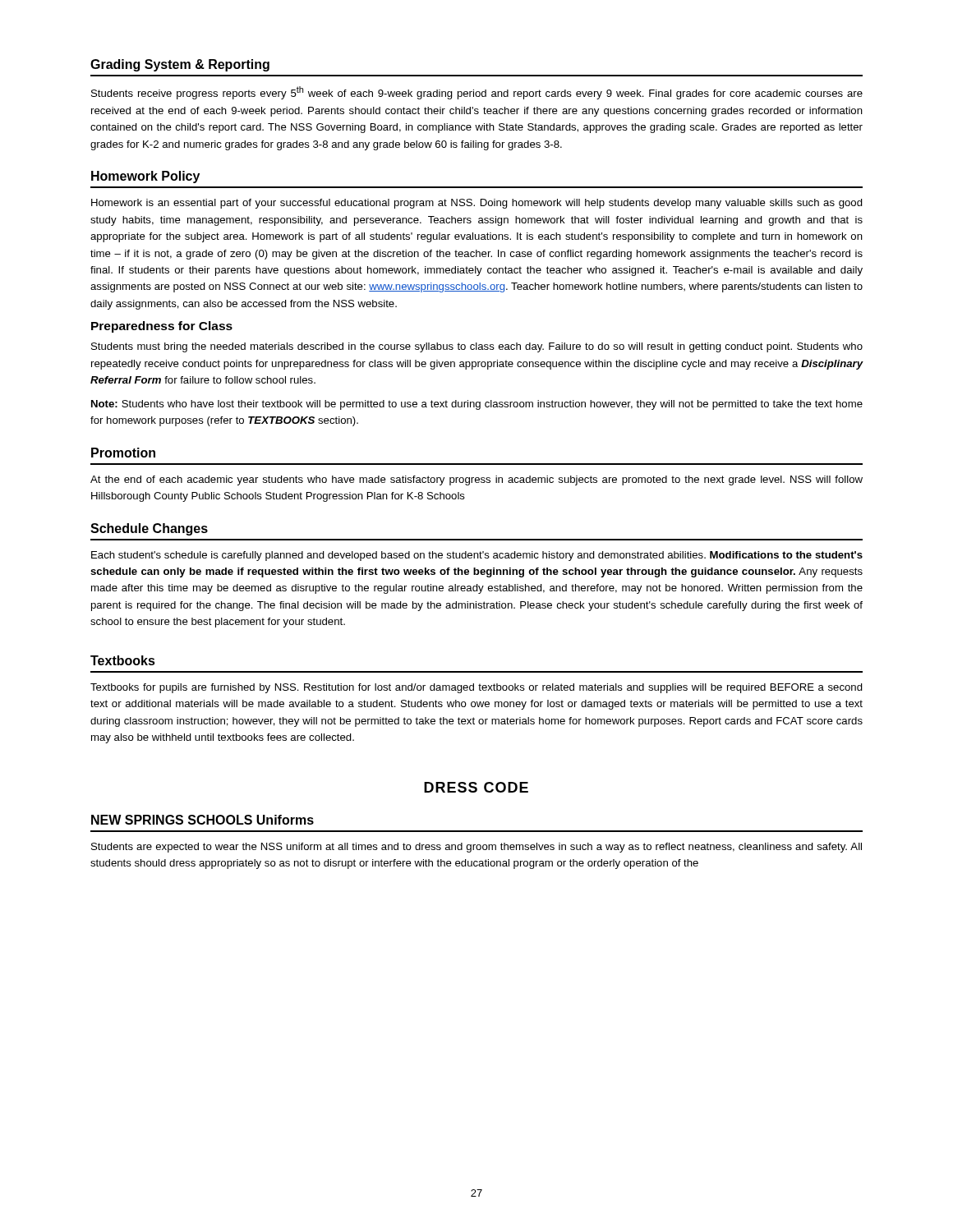
Task: Point to "Grading System & Reporting"
Action: [180, 64]
